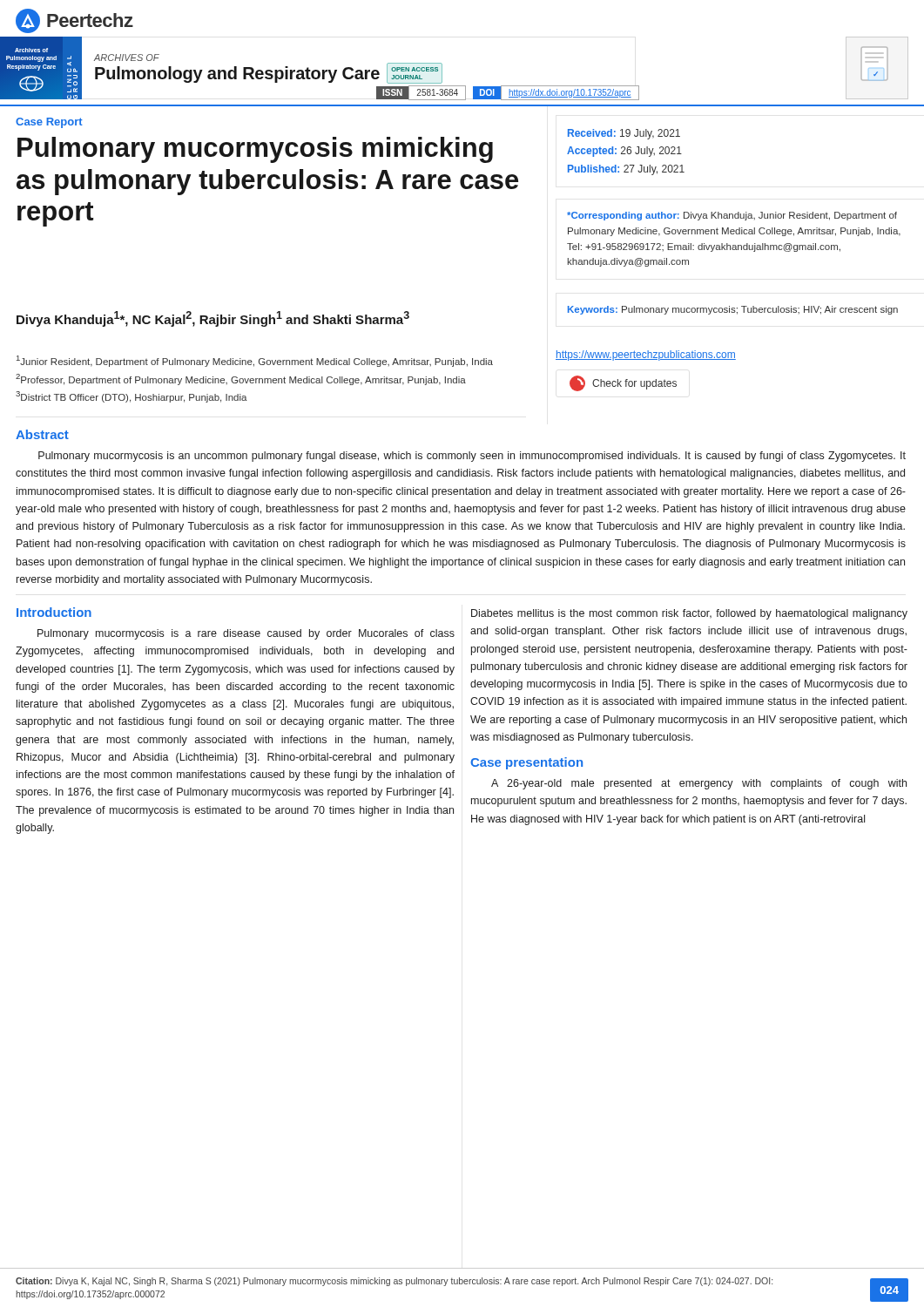Locate the text starting "Pulmonary mucormycosis is a rare disease caused"
The image size is (924, 1307).
pos(235,731)
